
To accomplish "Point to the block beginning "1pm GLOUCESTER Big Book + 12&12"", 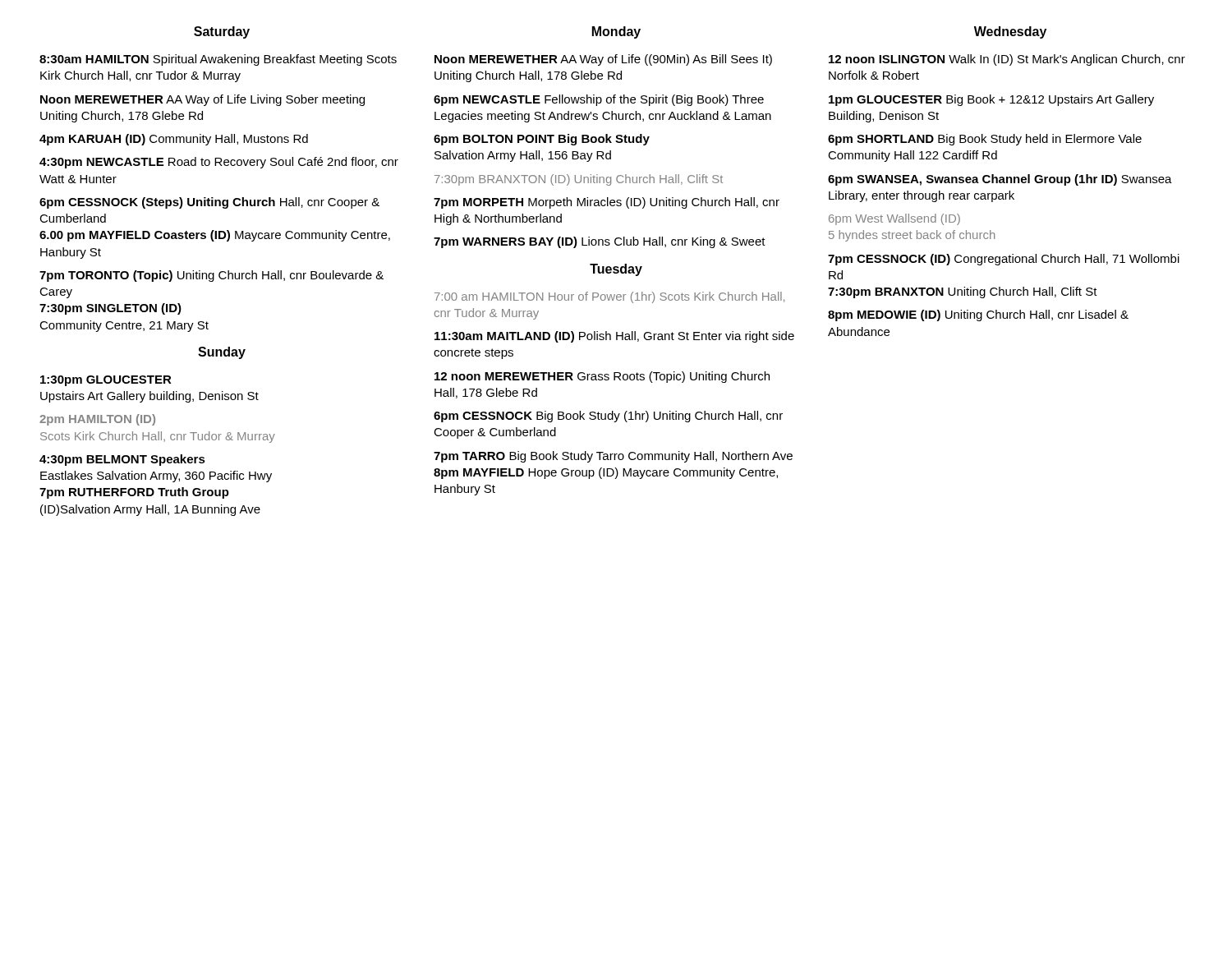I will pyautogui.click(x=991, y=107).
